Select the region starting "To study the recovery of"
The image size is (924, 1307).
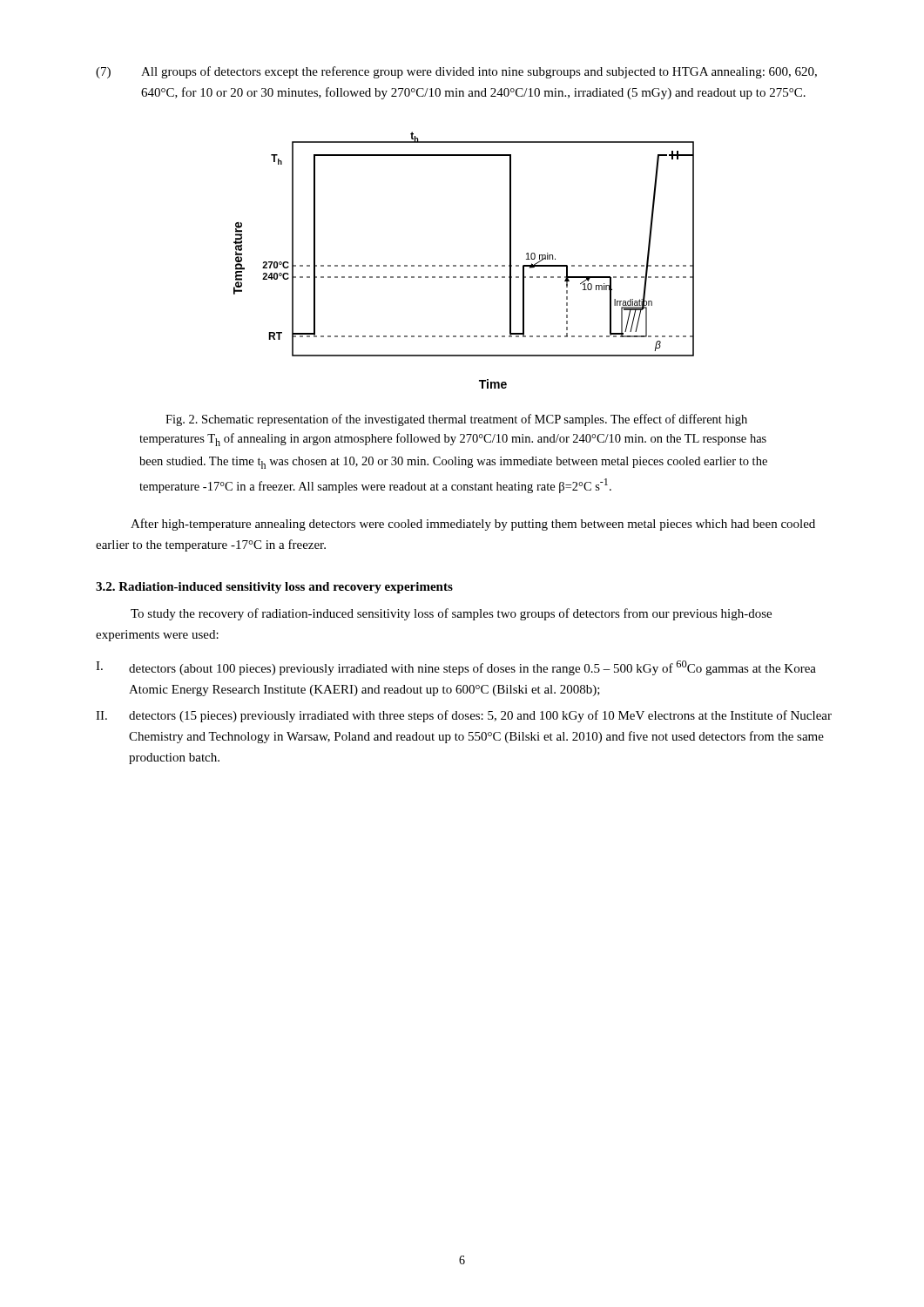point(434,624)
